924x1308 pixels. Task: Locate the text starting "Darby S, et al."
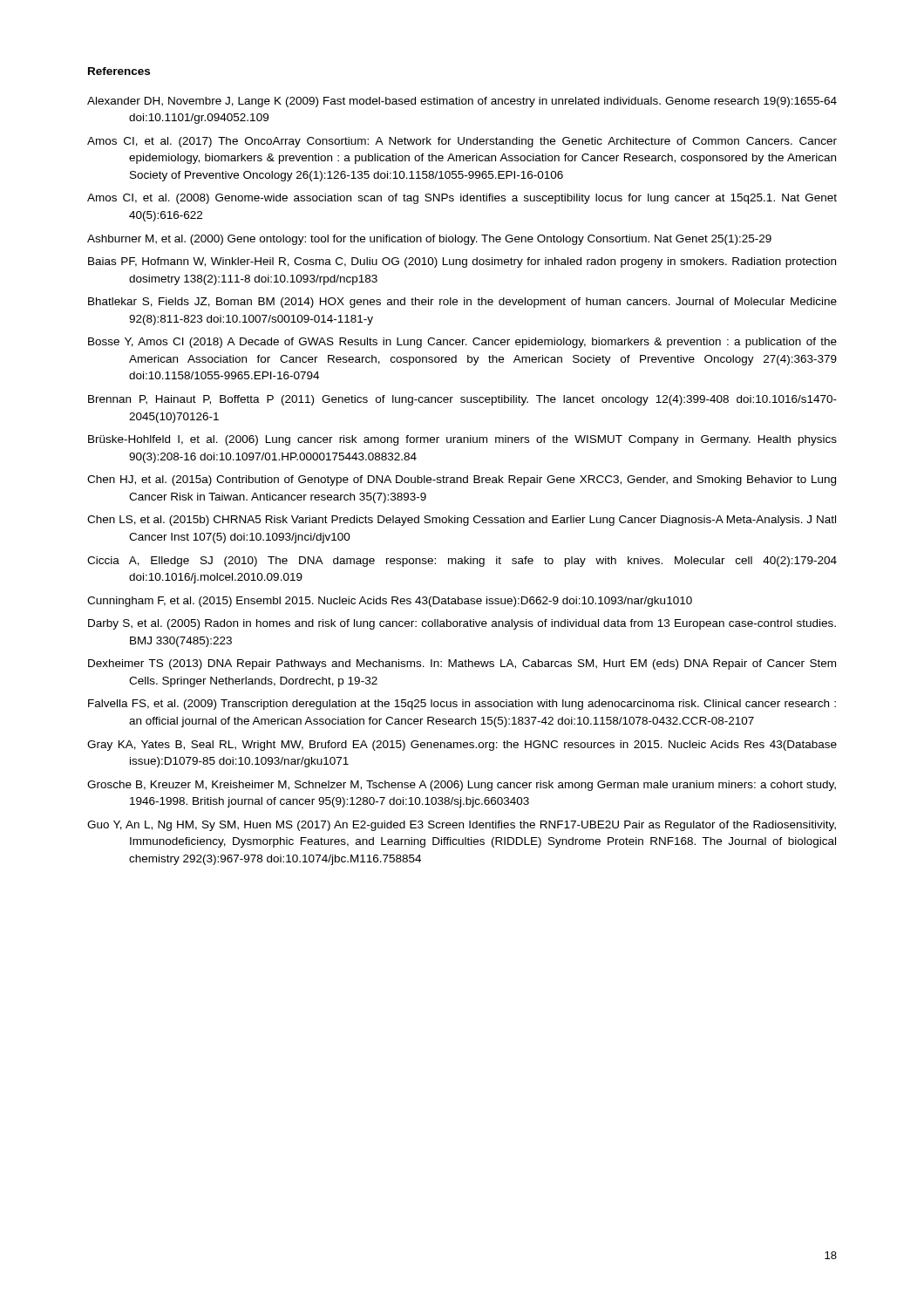(462, 632)
